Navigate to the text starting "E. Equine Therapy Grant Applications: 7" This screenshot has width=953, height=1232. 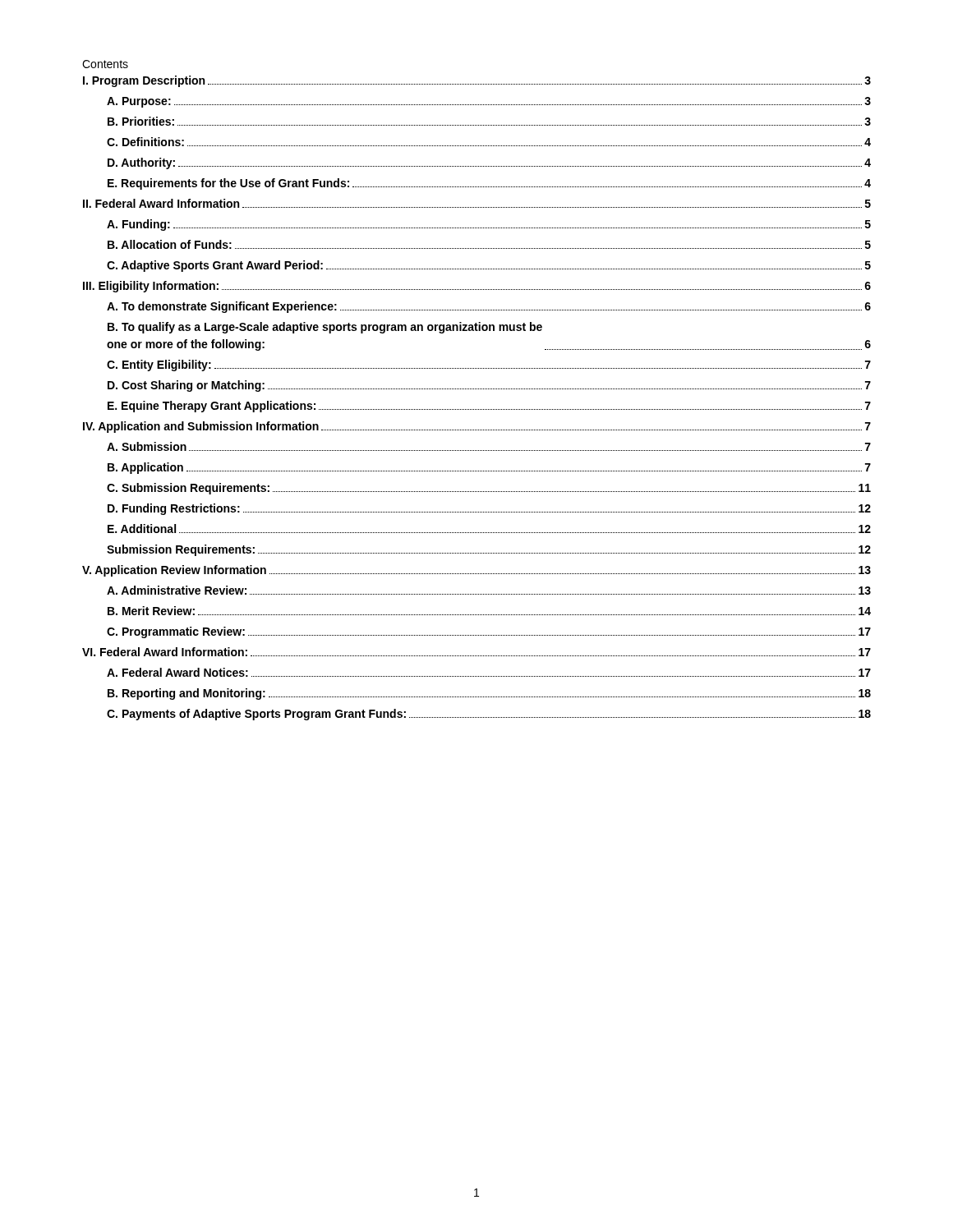(489, 406)
